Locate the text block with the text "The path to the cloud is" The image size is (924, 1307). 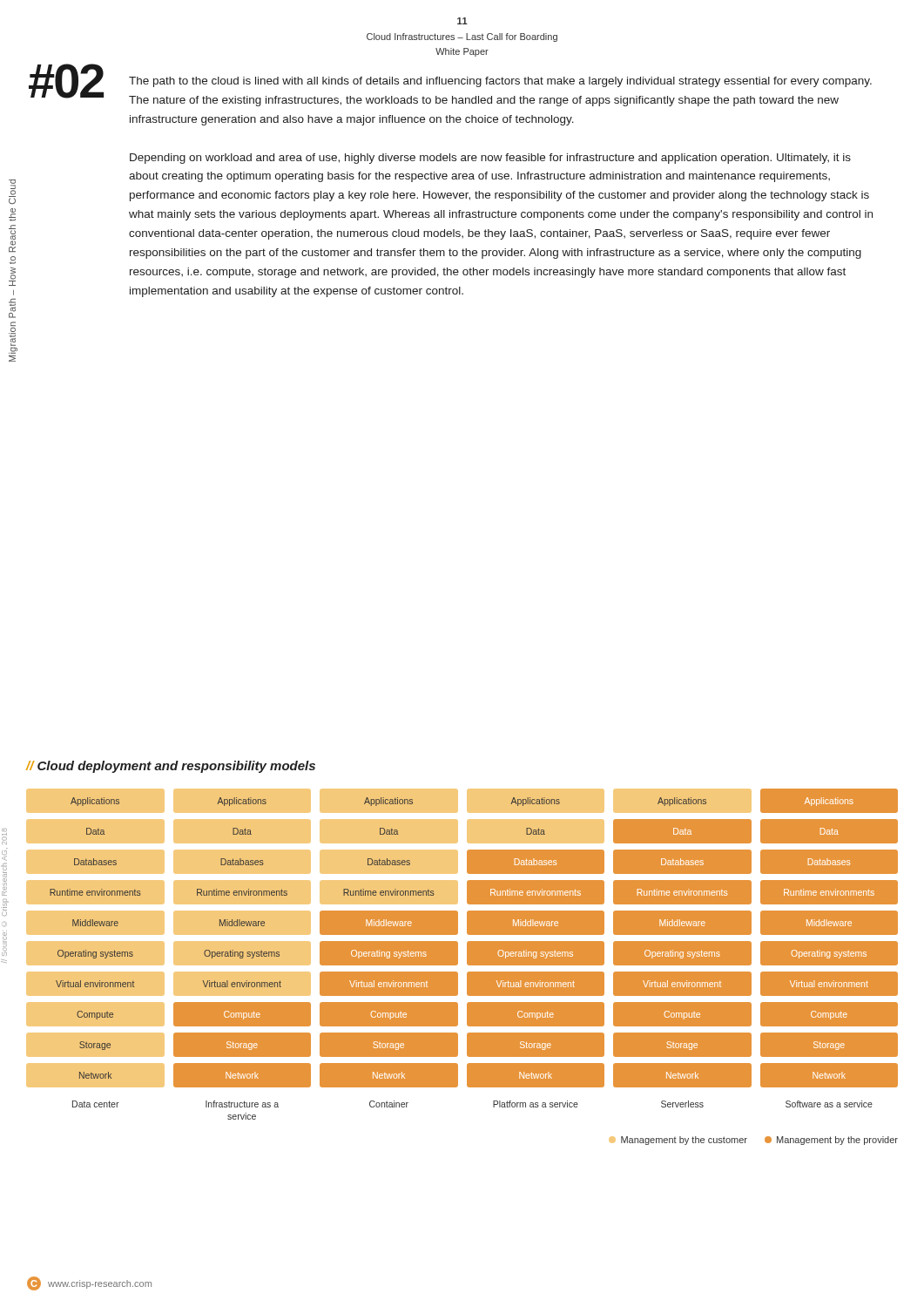[x=501, y=100]
